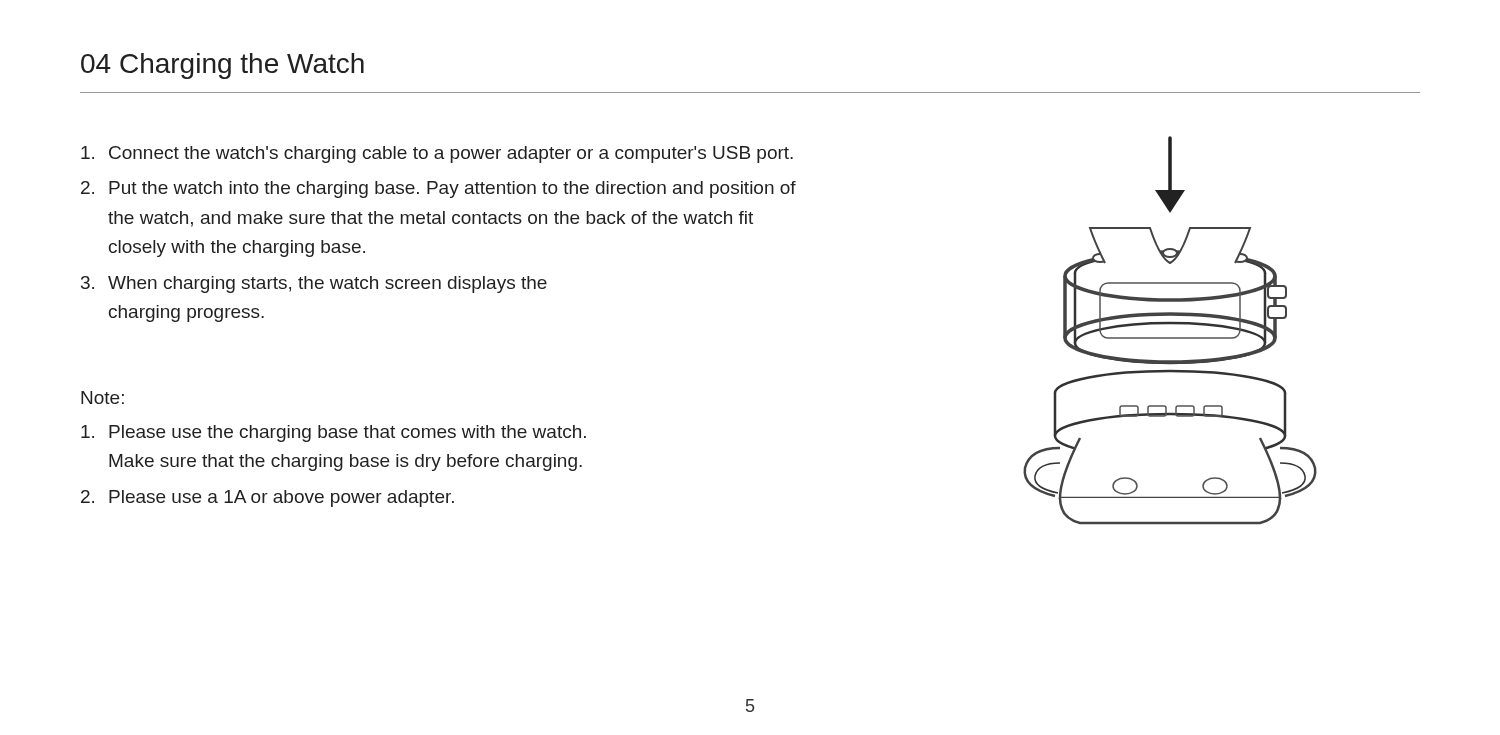Screen dimensions: 735x1500
Task: Select the text block starting "Please use the charging base that comes"
Action: point(490,446)
